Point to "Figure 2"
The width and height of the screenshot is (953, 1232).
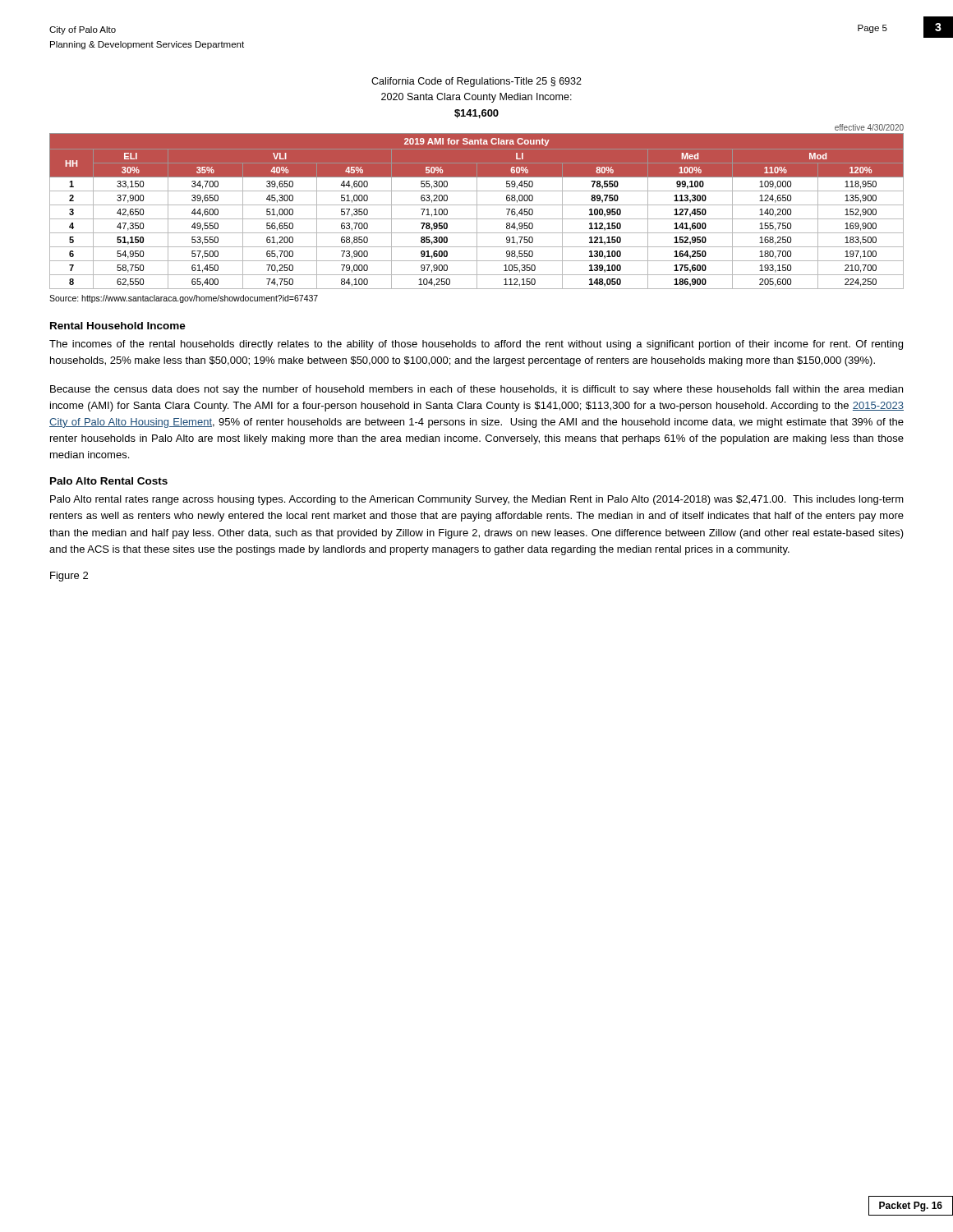pos(69,575)
